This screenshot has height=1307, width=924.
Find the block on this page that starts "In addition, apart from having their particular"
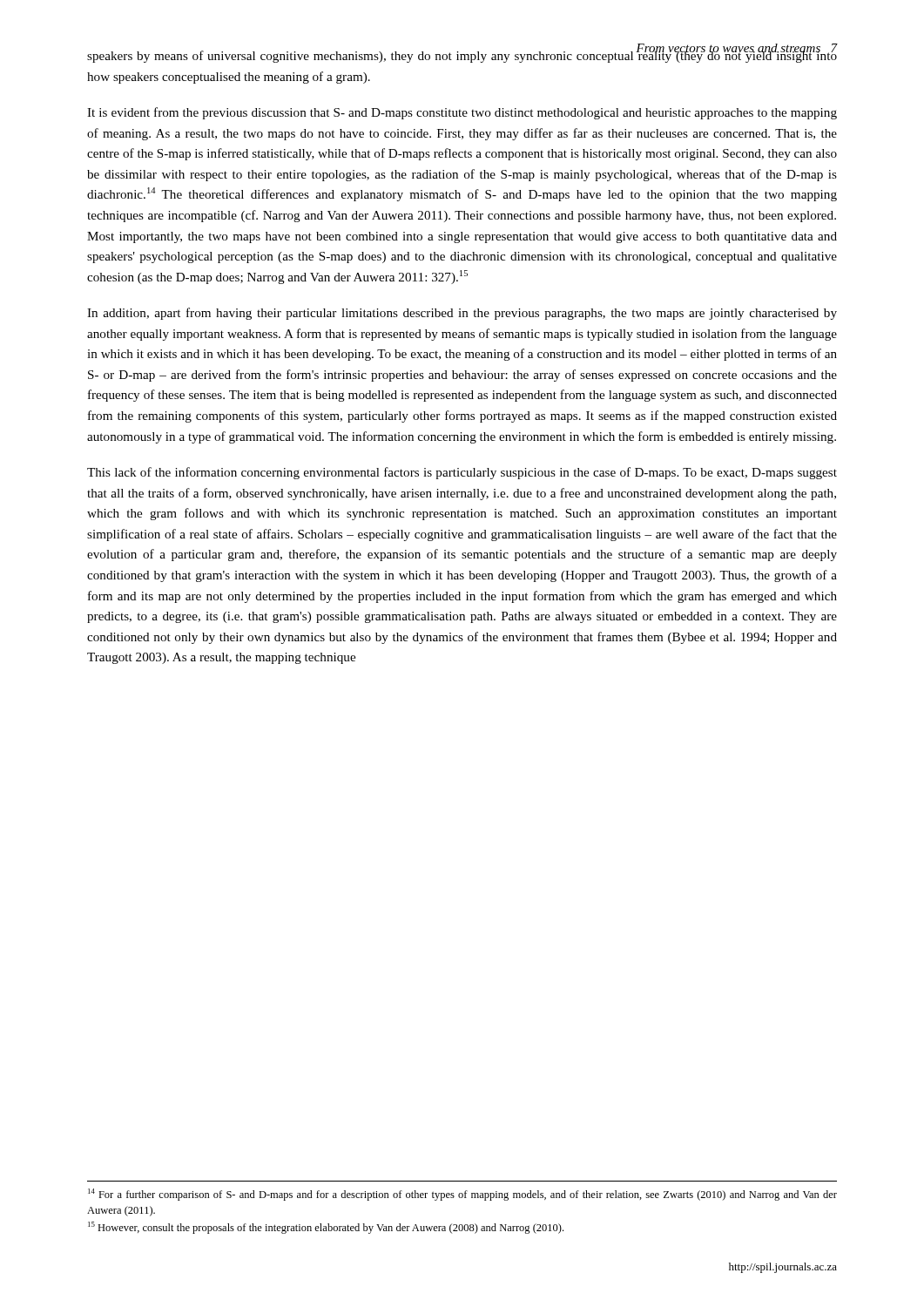click(462, 374)
